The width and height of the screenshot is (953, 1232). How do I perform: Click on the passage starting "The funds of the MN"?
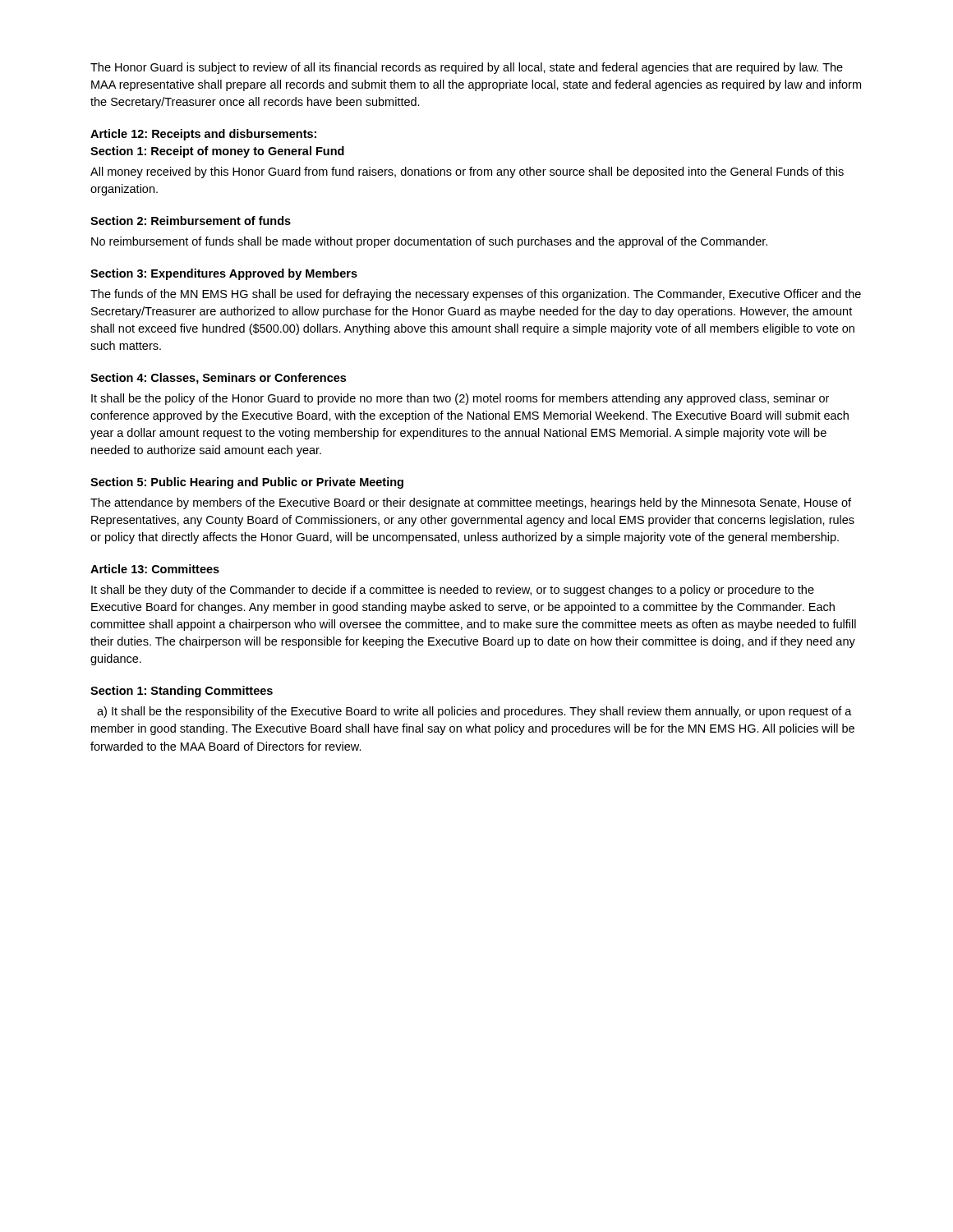(476, 320)
